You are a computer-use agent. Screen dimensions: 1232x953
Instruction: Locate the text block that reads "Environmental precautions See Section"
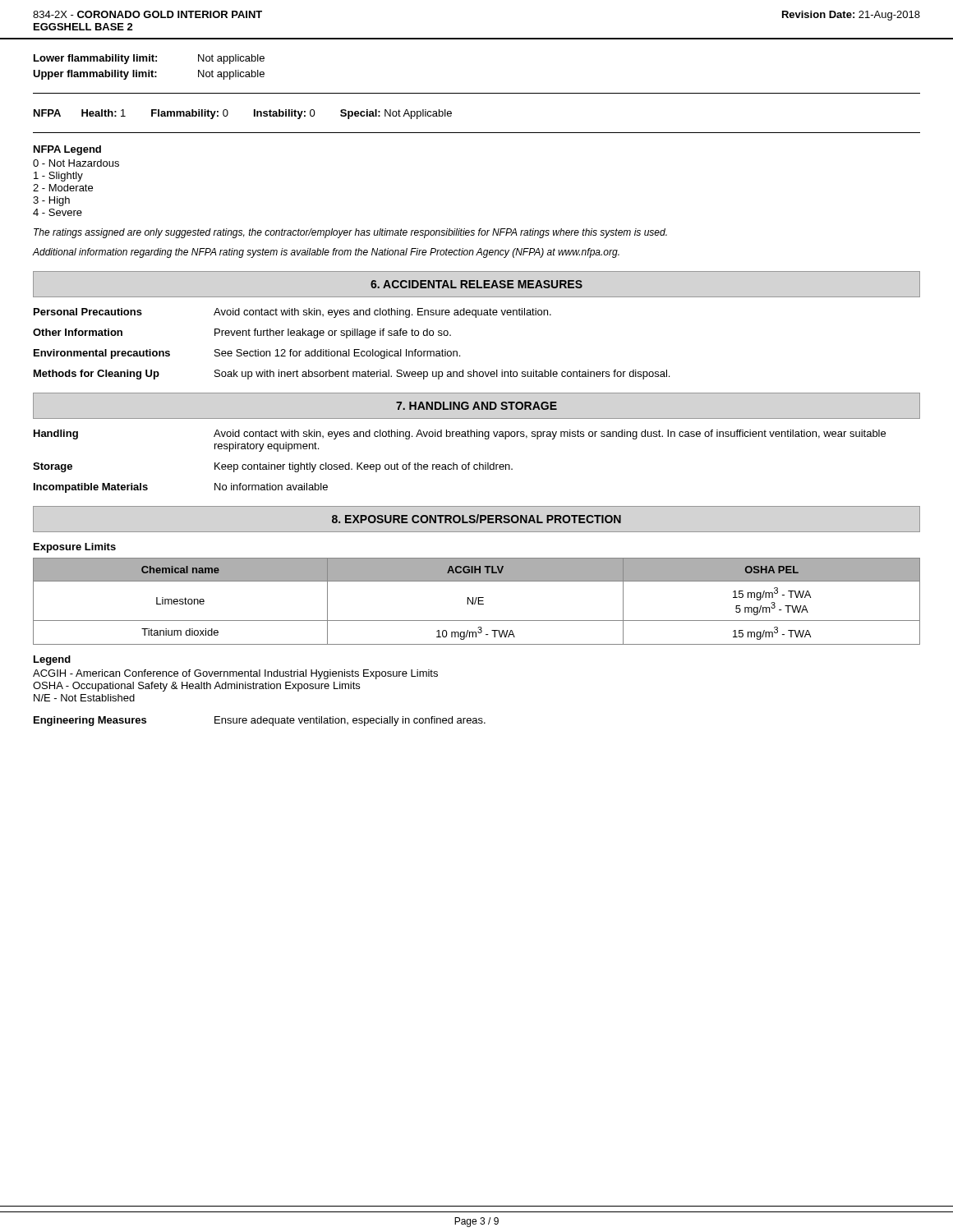click(247, 354)
